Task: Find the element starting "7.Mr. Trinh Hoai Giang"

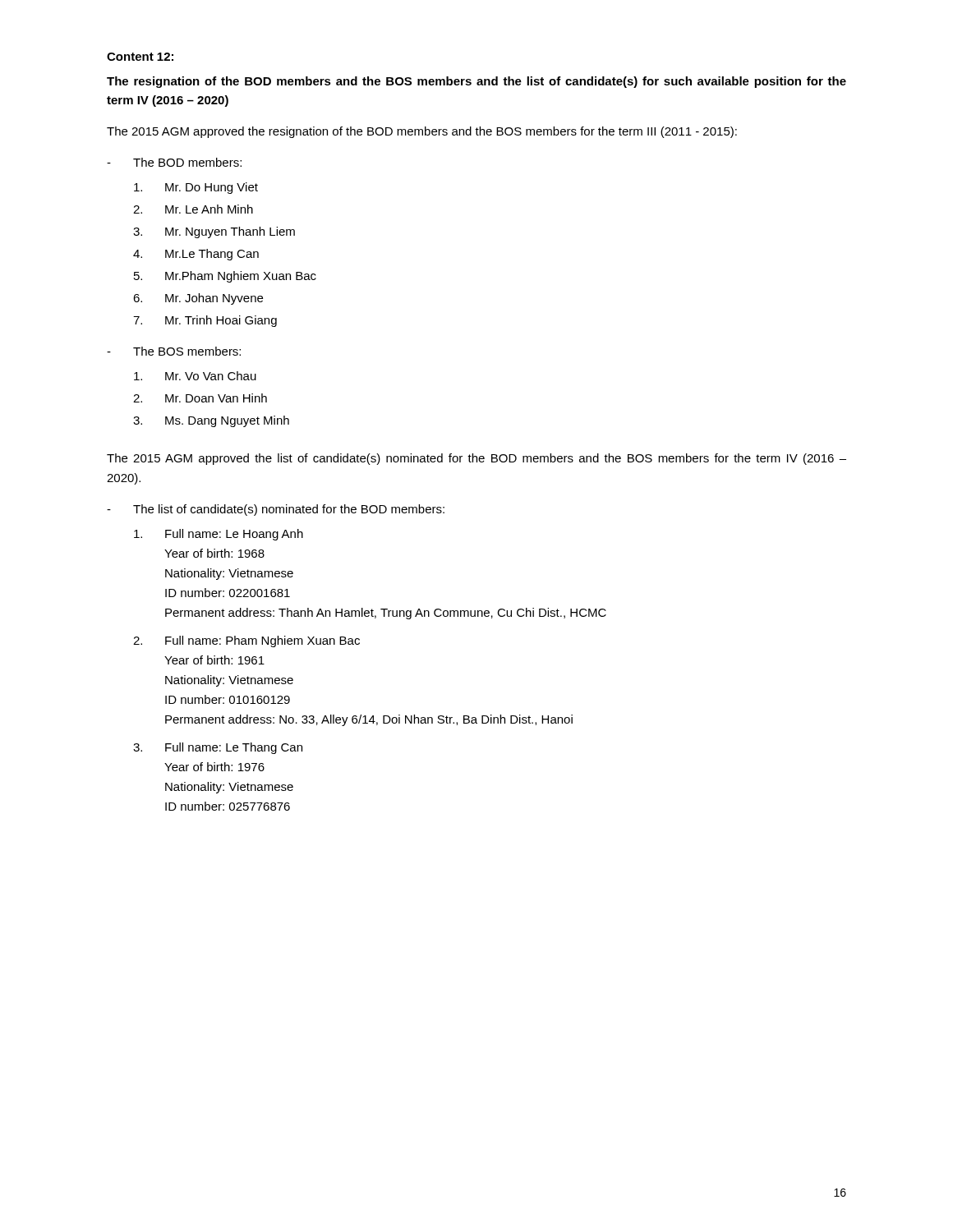Action: (205, 320)
